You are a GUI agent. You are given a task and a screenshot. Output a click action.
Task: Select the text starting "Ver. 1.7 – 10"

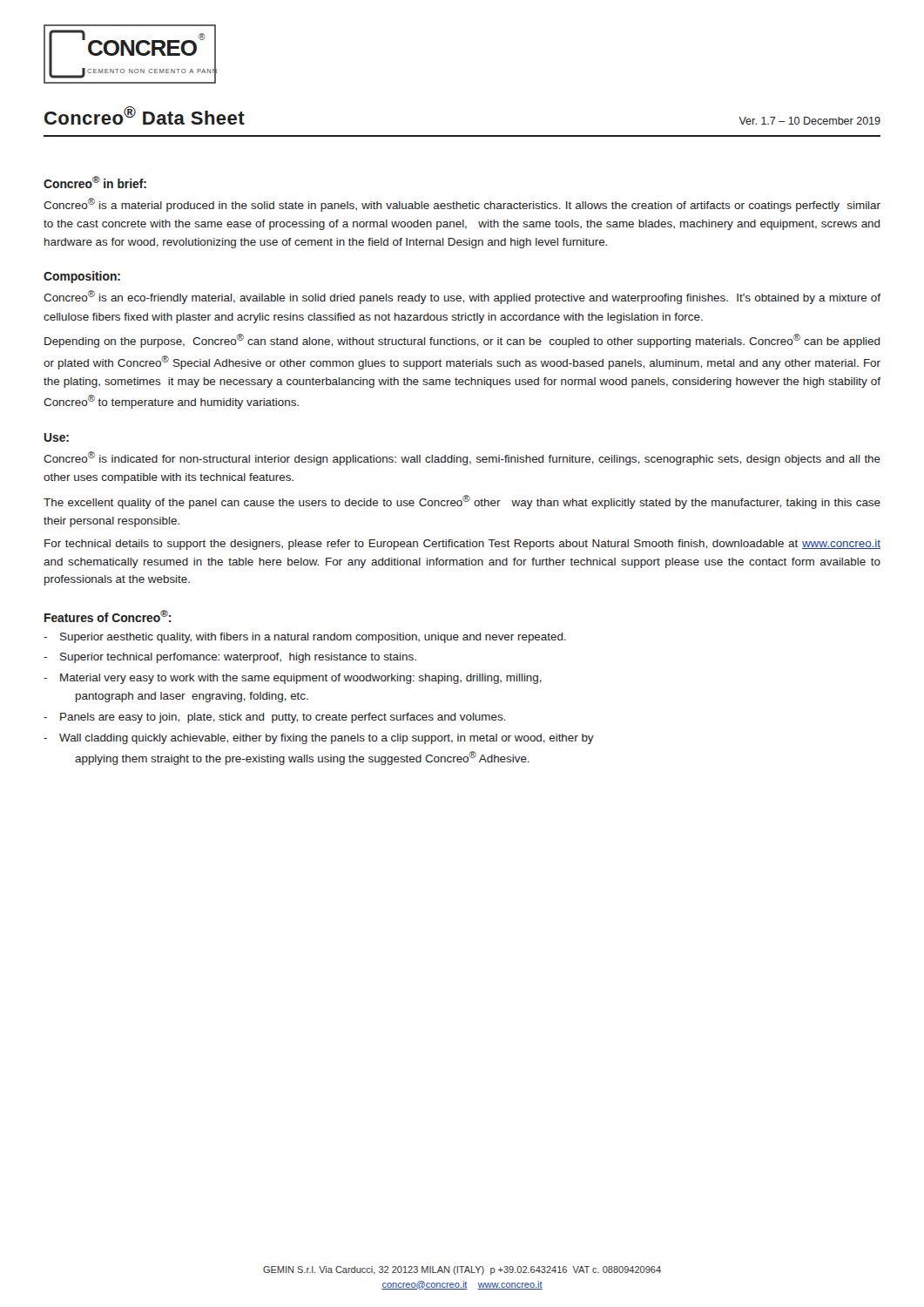810,121
